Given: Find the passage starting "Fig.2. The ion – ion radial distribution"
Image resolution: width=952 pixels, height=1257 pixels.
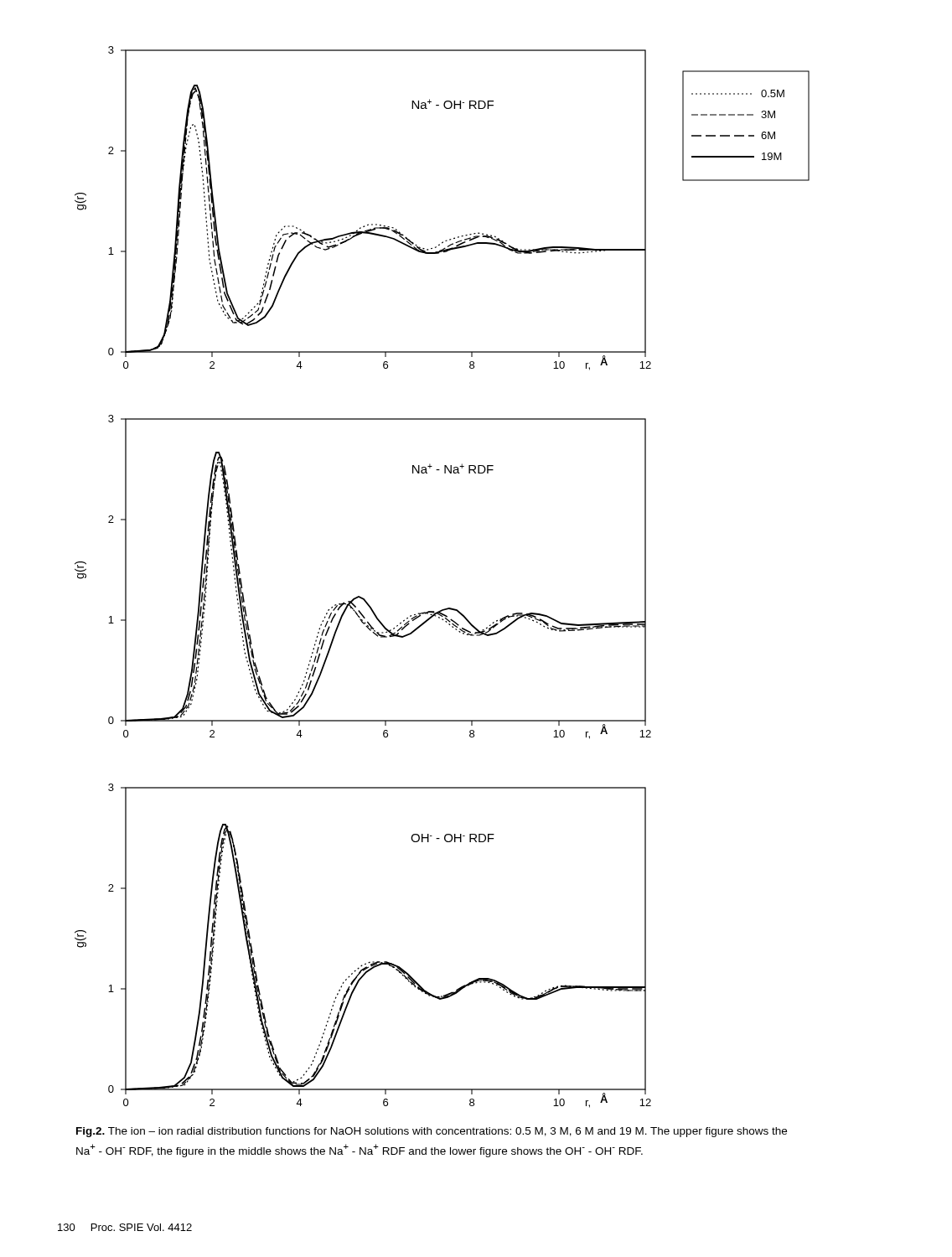Looking at the screenshot, I should point(431,1141).
